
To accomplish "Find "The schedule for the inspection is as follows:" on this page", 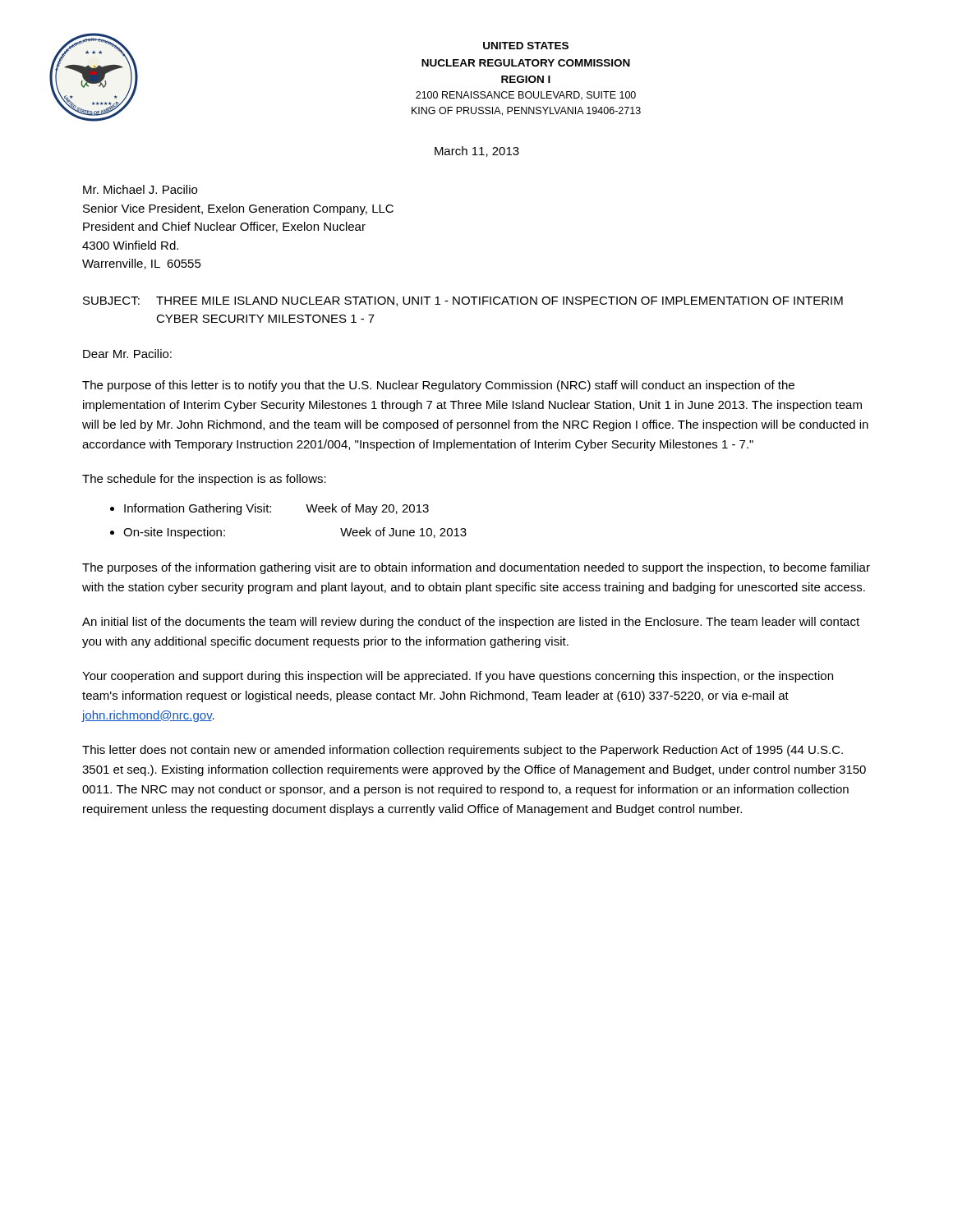I will click(x=204, y=478).
